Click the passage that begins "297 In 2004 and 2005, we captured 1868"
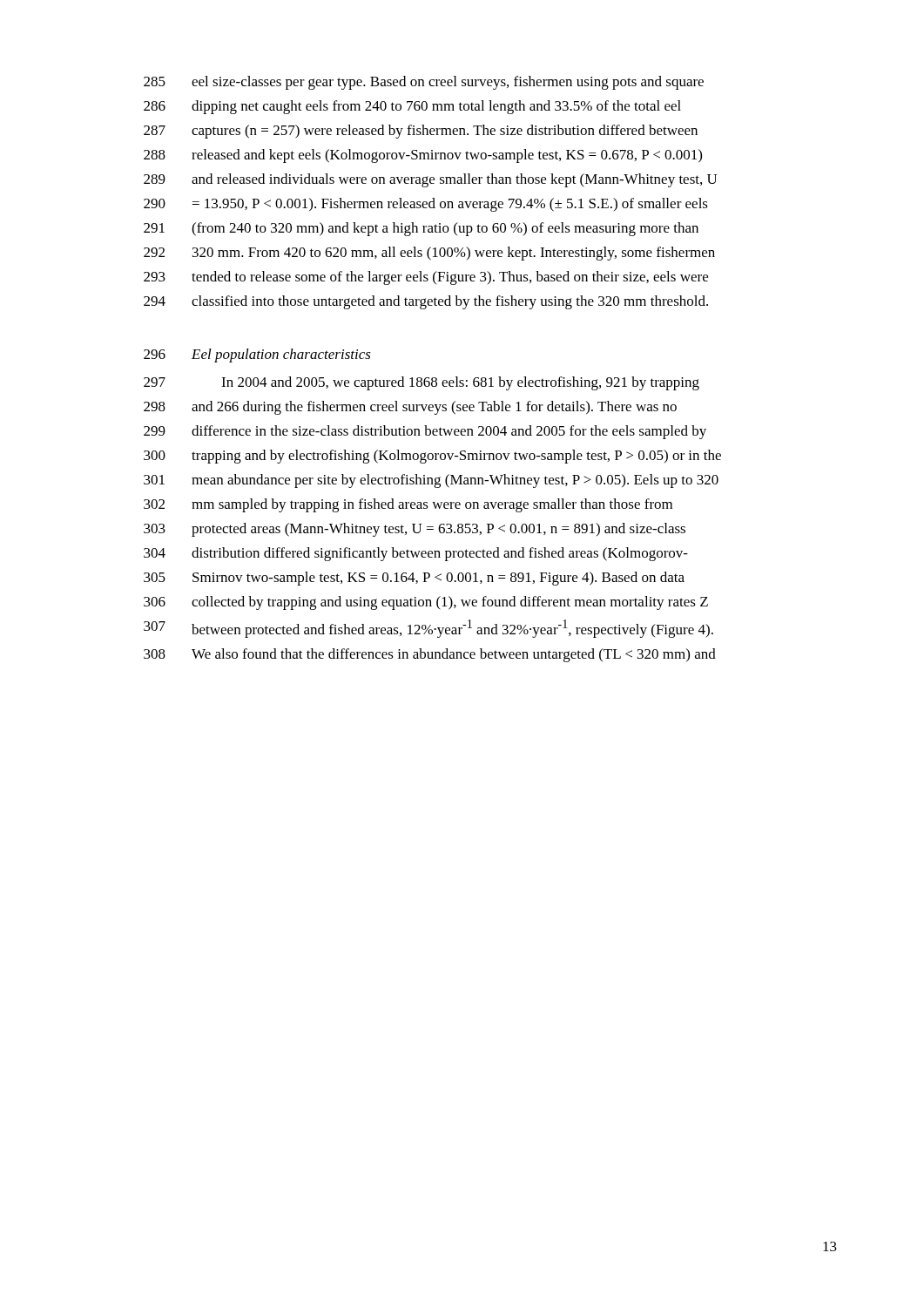Screen dimensions: 1307x924 pyautogui.click(x=483, y=382)
